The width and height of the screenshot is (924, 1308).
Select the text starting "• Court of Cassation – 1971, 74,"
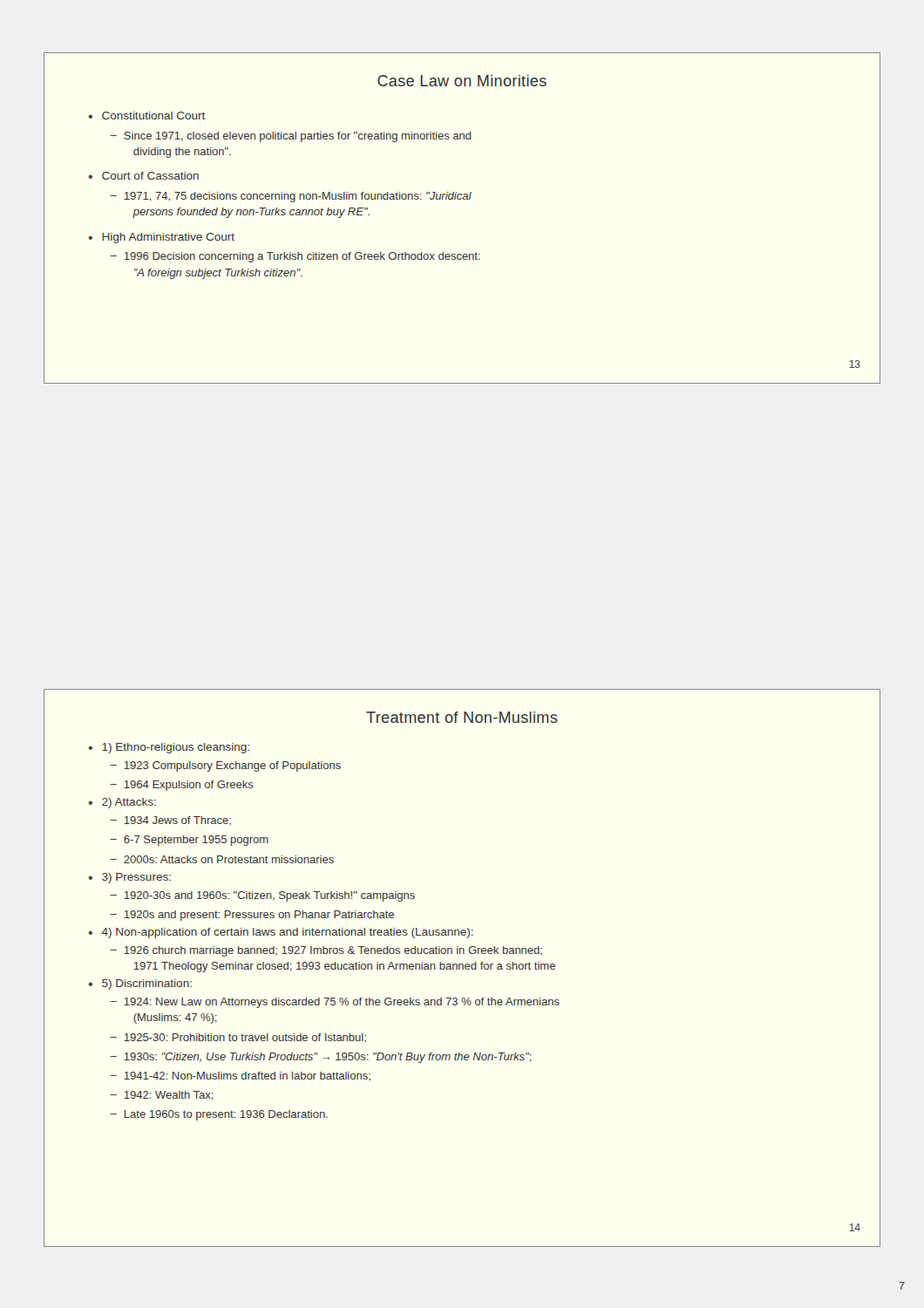pos(280,194)
